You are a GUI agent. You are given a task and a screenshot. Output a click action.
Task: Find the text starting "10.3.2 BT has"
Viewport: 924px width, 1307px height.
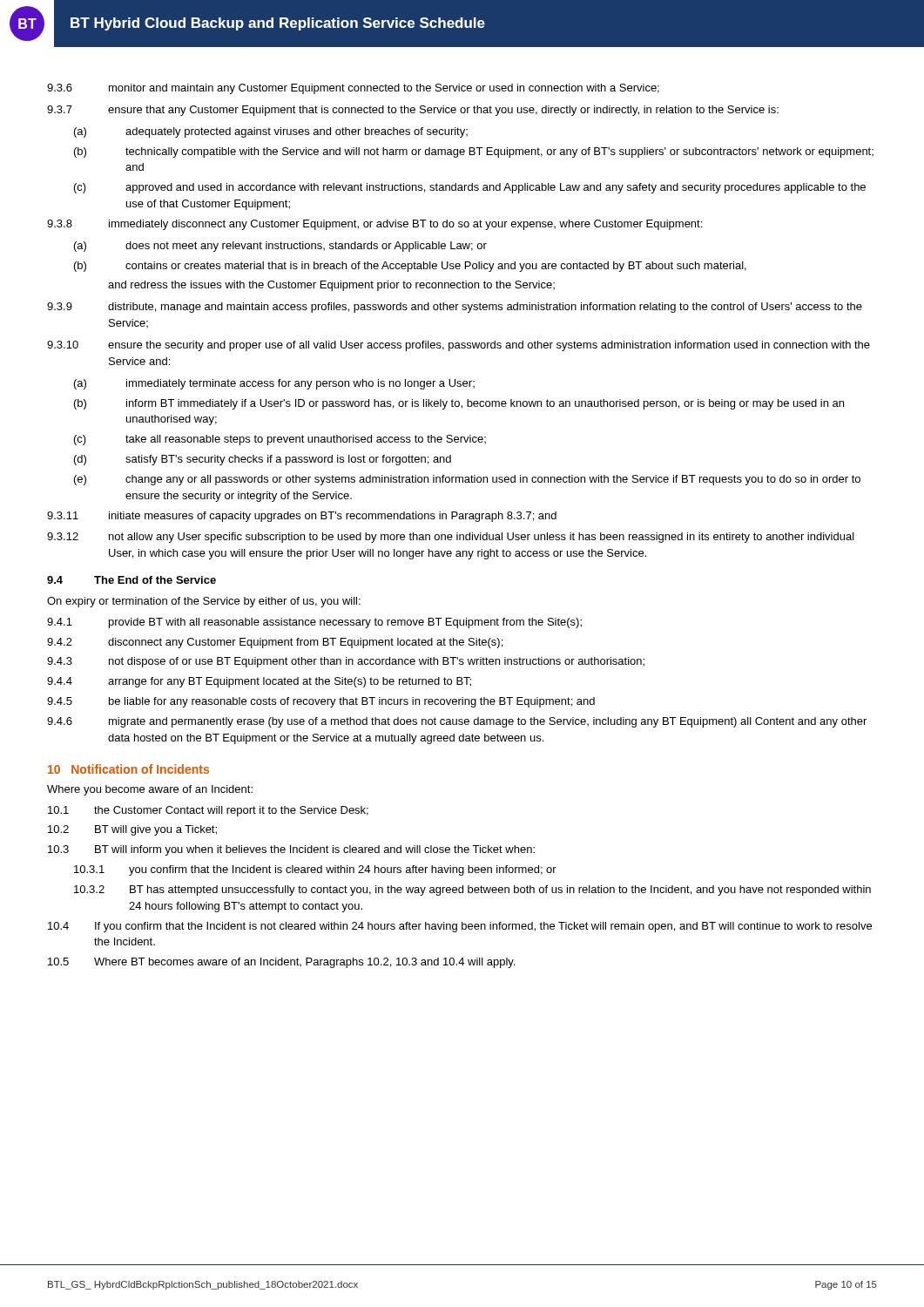point(475,898)
